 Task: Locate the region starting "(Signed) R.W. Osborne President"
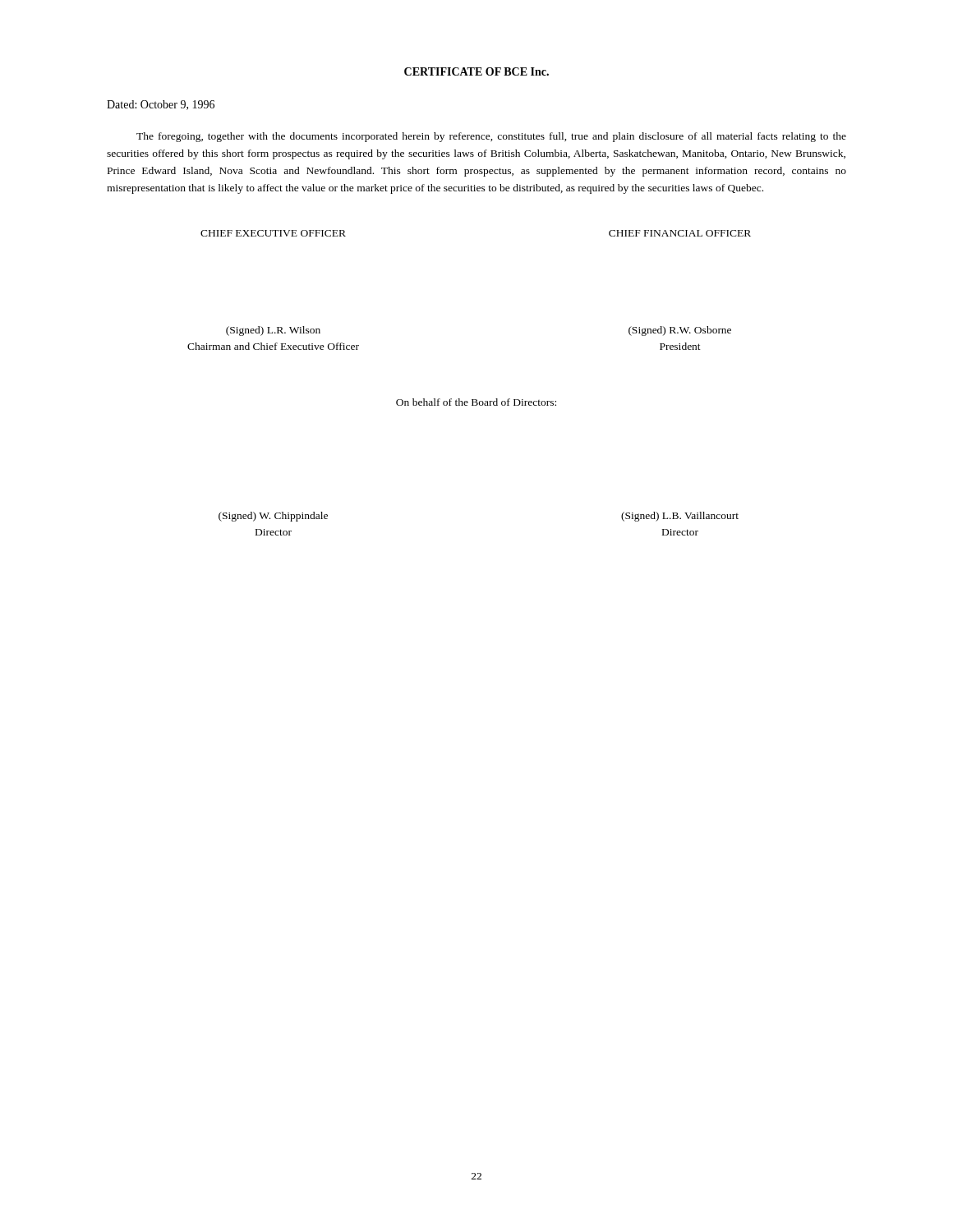pos(680,338)
